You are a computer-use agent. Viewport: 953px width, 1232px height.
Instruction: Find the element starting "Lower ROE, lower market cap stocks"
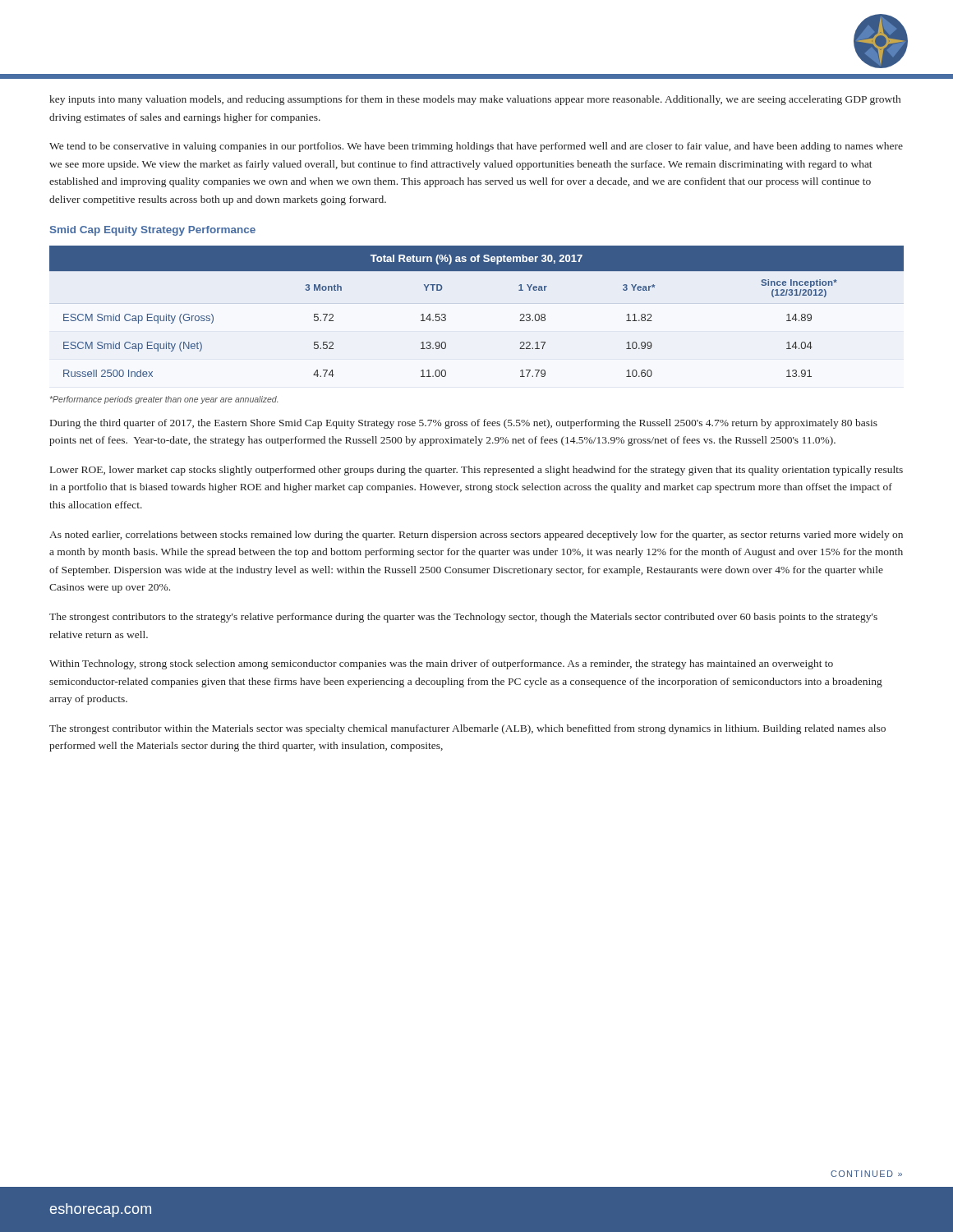click(x=476, y=487)
